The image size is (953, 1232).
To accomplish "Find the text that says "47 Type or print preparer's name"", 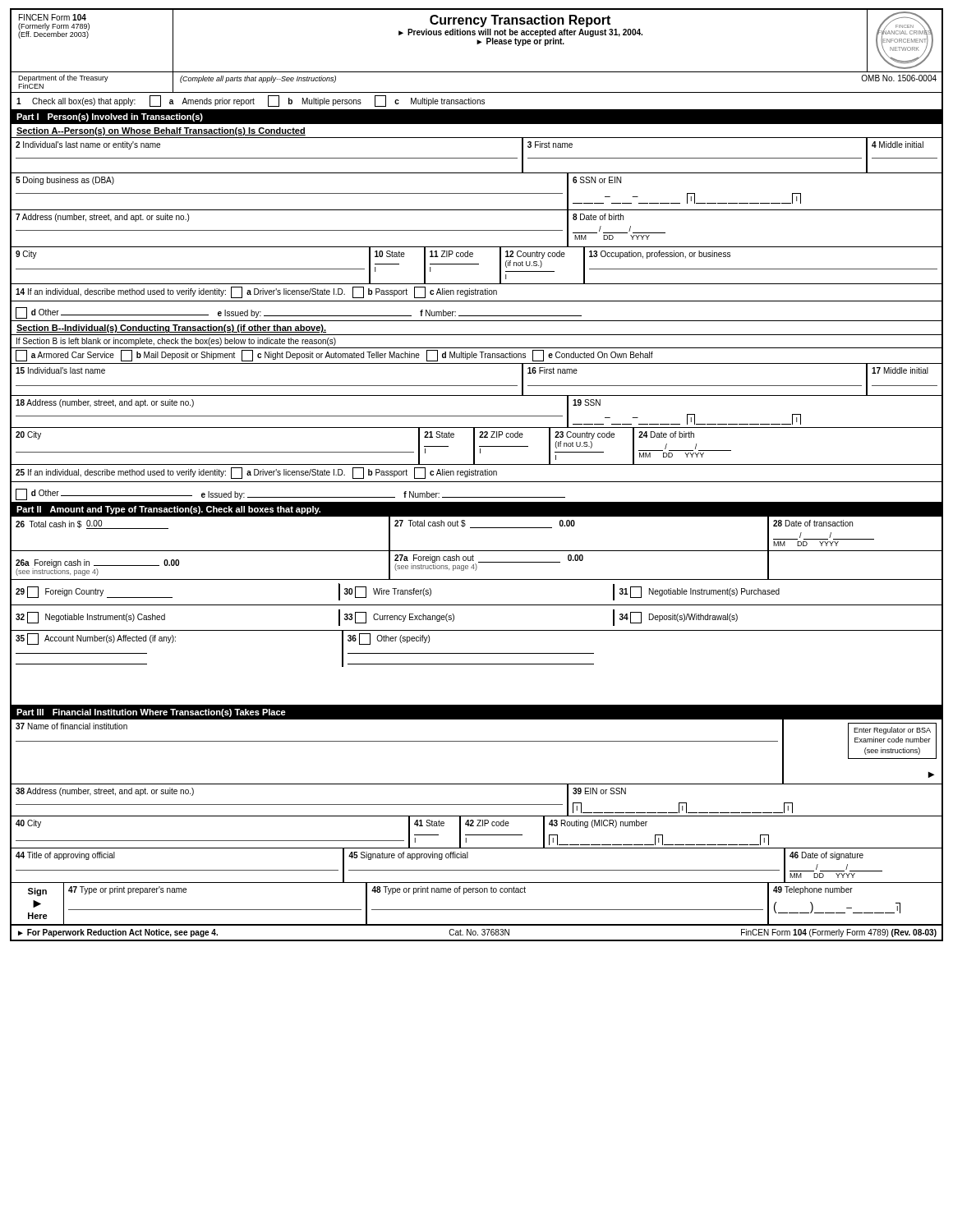I will click(x=127, y=890).
